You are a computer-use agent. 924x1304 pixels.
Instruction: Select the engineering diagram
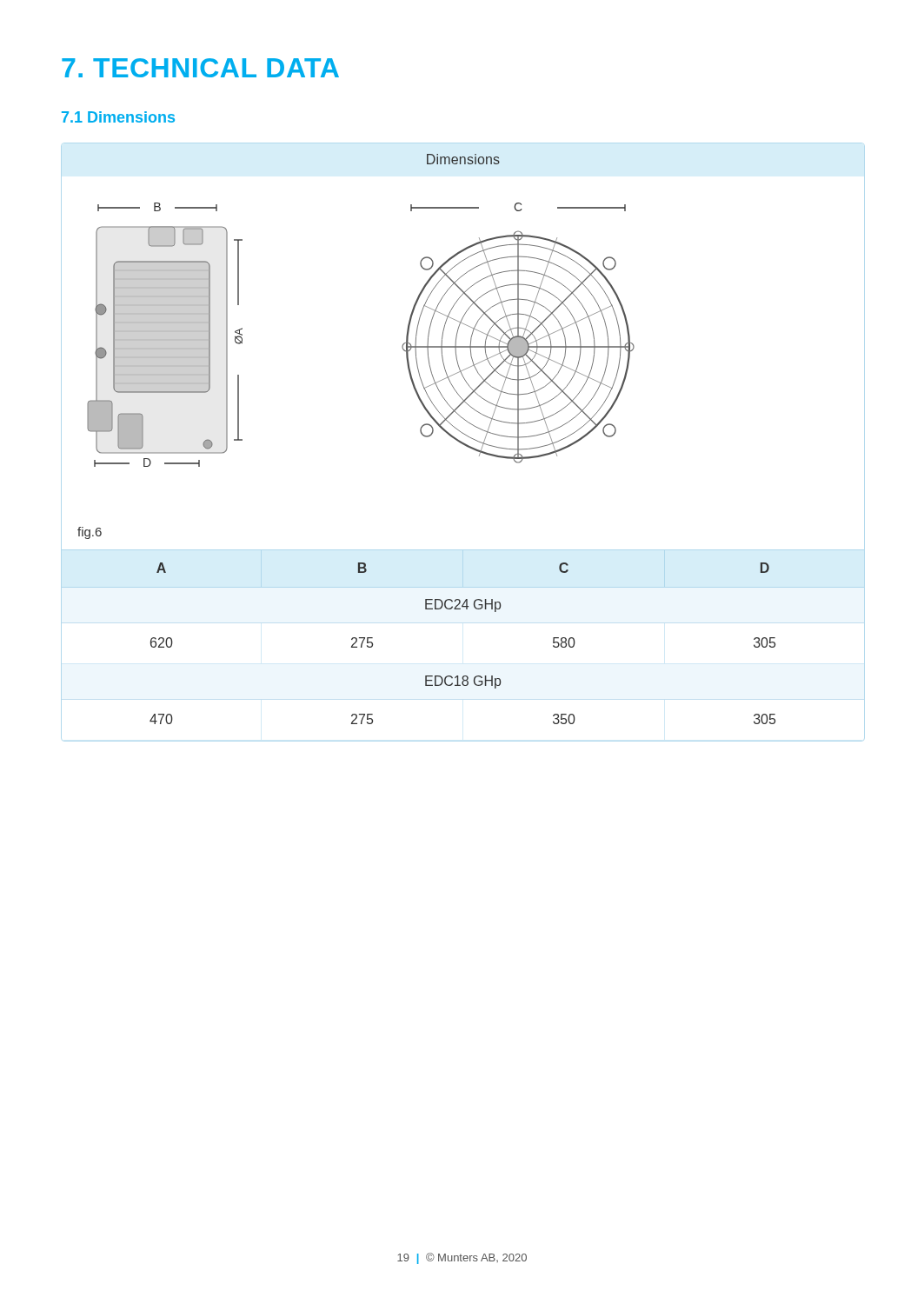[x=463, y=442]
